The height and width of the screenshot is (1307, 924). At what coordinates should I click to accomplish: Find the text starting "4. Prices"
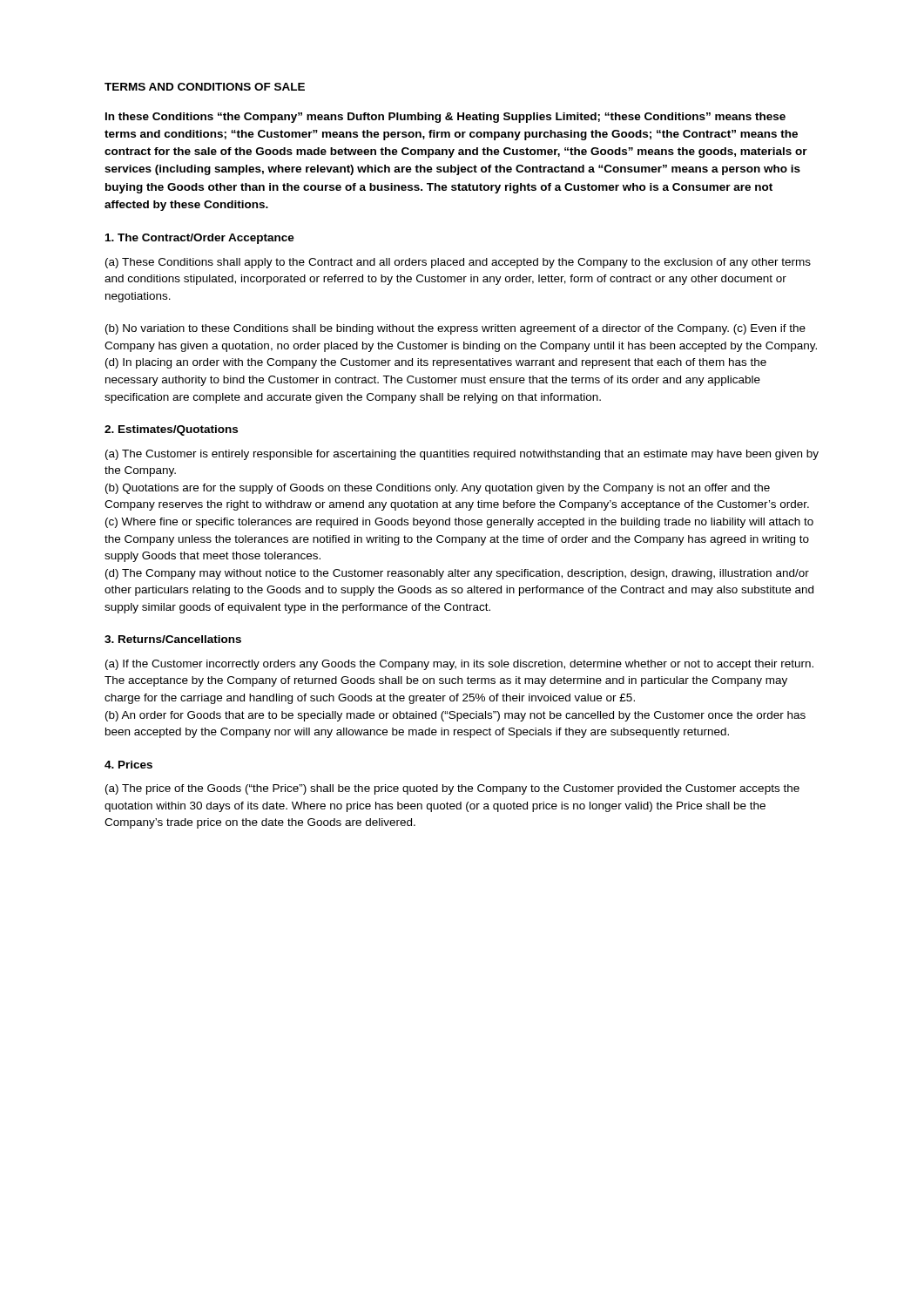pos(129,764)
